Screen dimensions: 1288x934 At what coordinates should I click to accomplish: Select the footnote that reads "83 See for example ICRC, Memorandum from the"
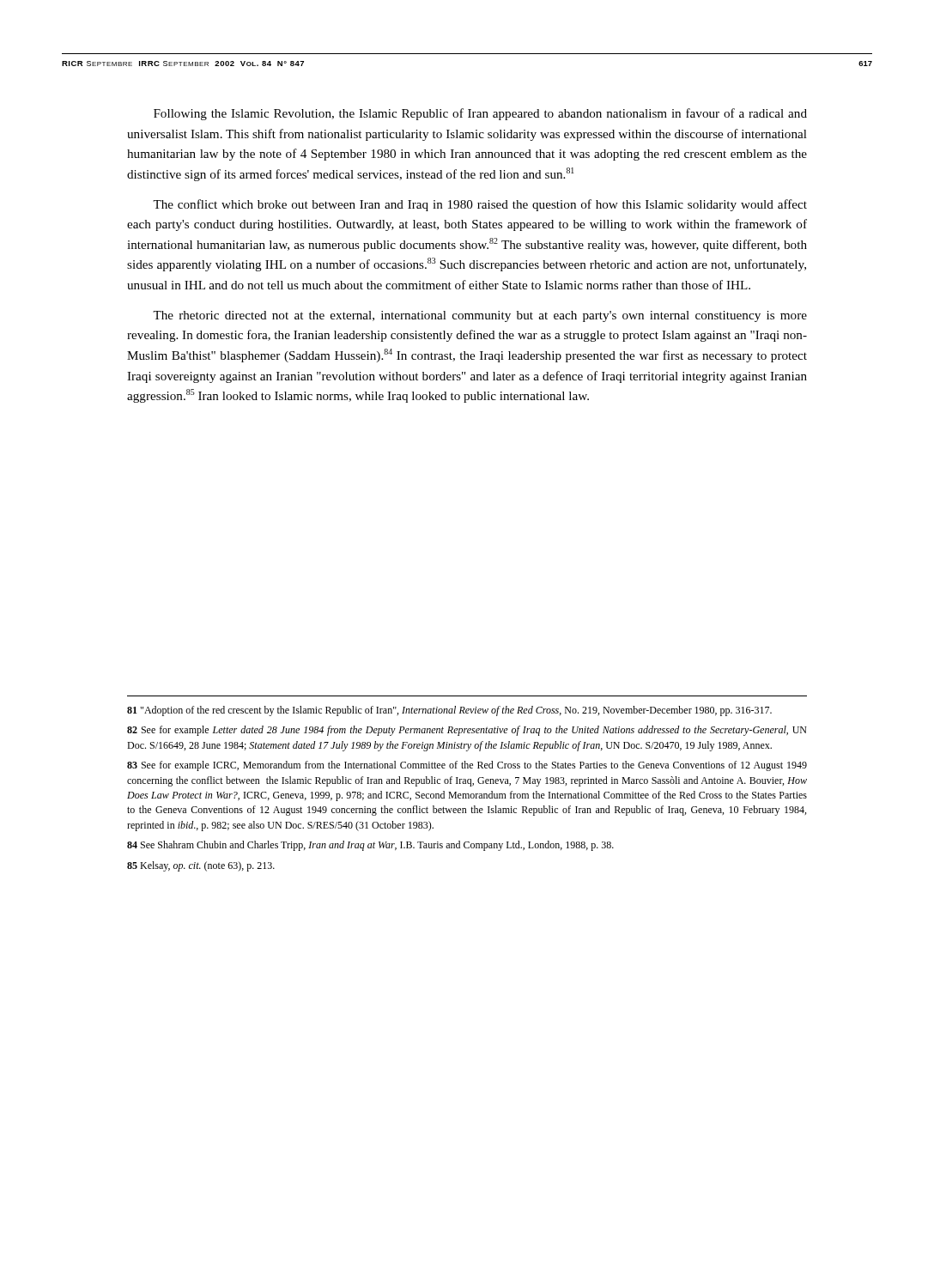[x=467, y=795]
